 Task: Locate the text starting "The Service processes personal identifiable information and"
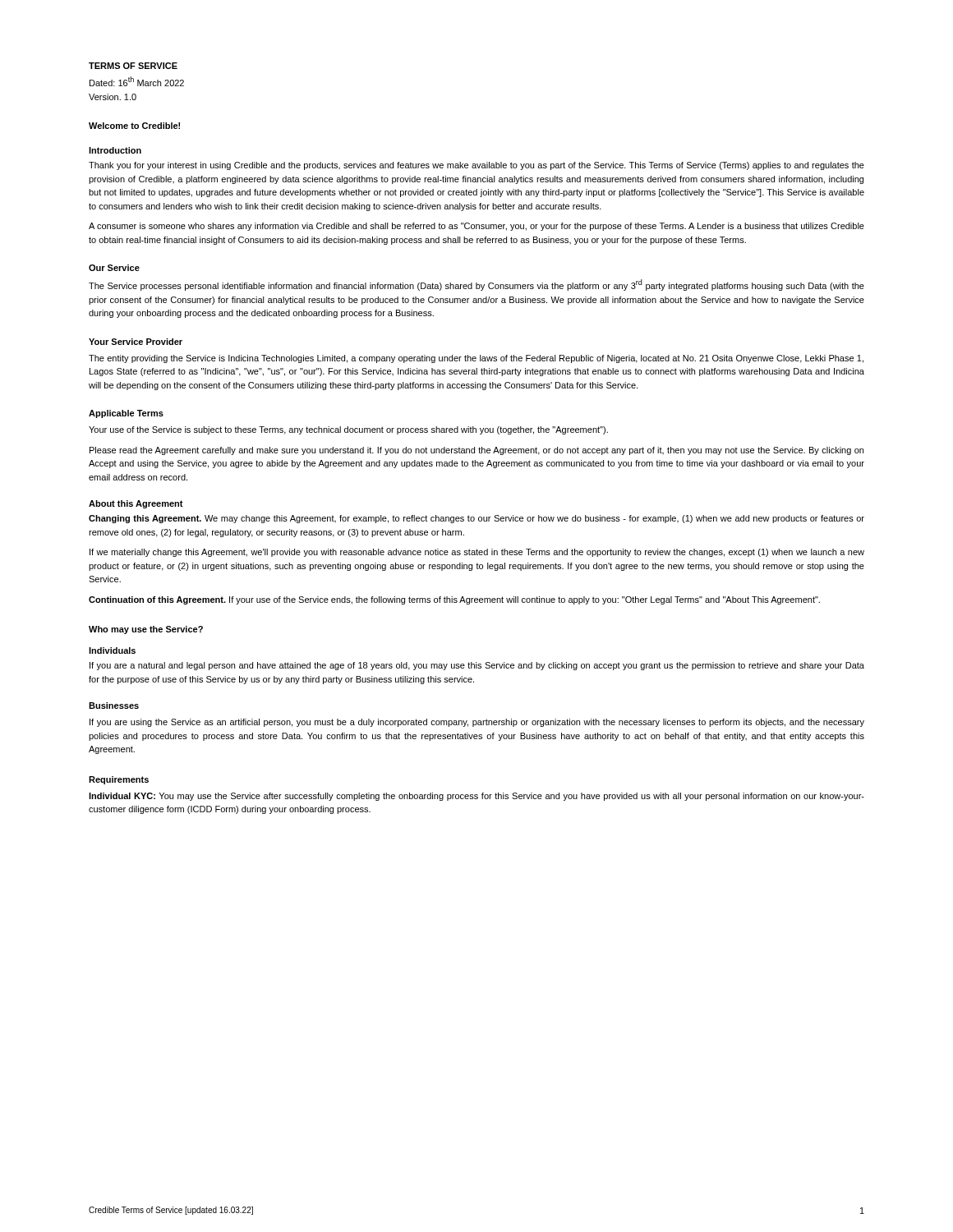point(476,299)
